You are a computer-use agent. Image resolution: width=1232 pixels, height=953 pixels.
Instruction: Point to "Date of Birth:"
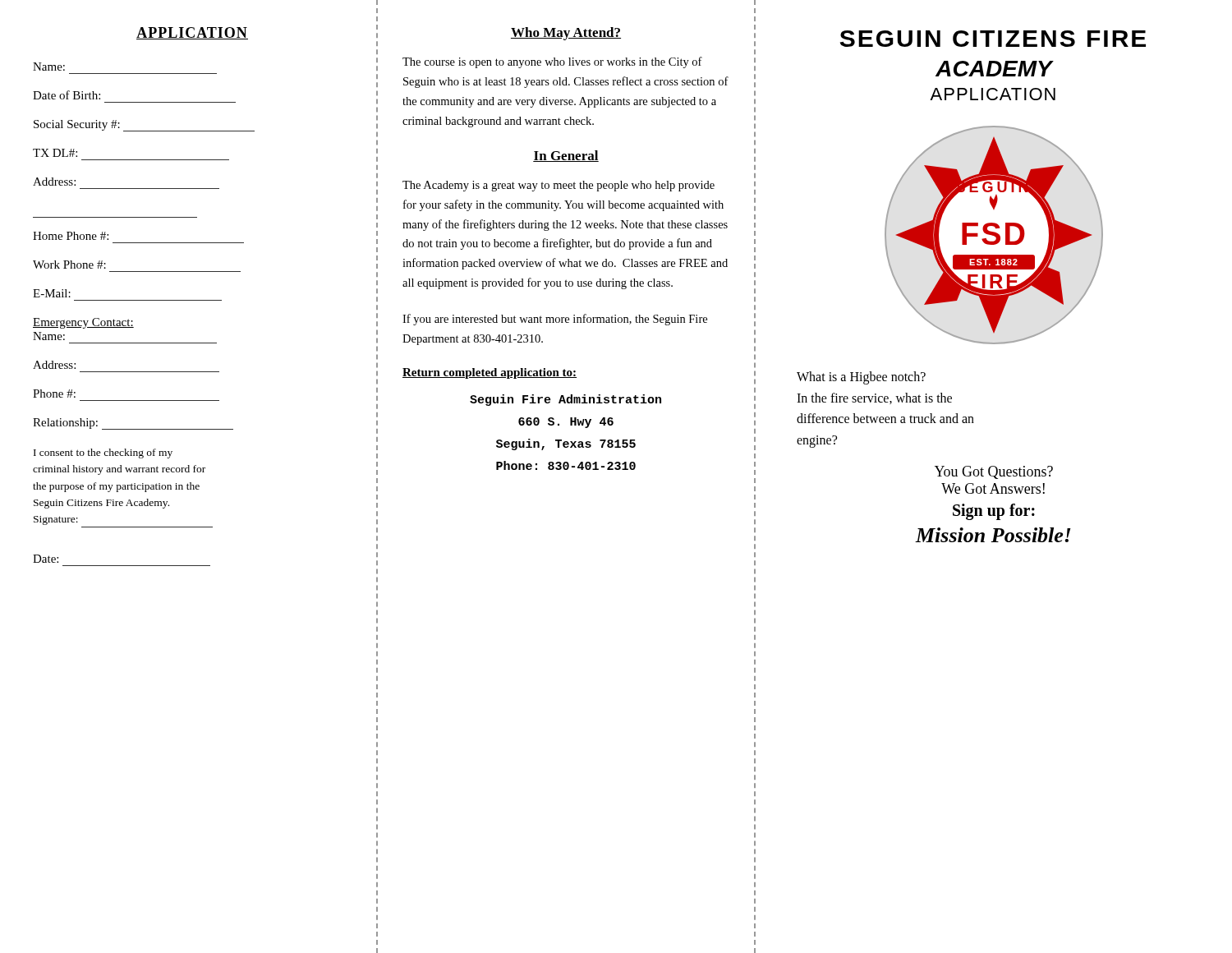tap(134, 96)
